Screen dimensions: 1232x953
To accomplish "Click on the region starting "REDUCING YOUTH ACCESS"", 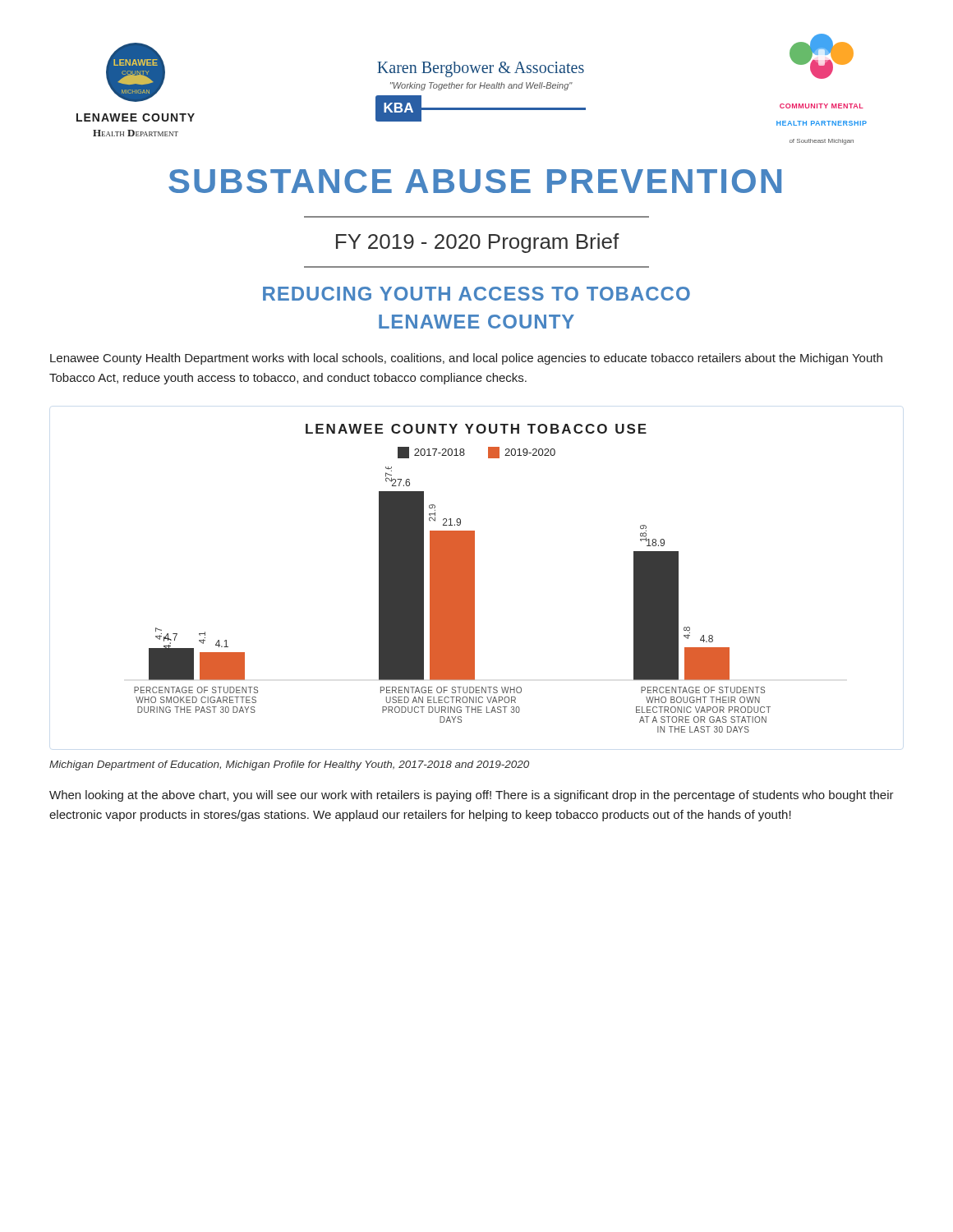I will [x=476, y=294].
